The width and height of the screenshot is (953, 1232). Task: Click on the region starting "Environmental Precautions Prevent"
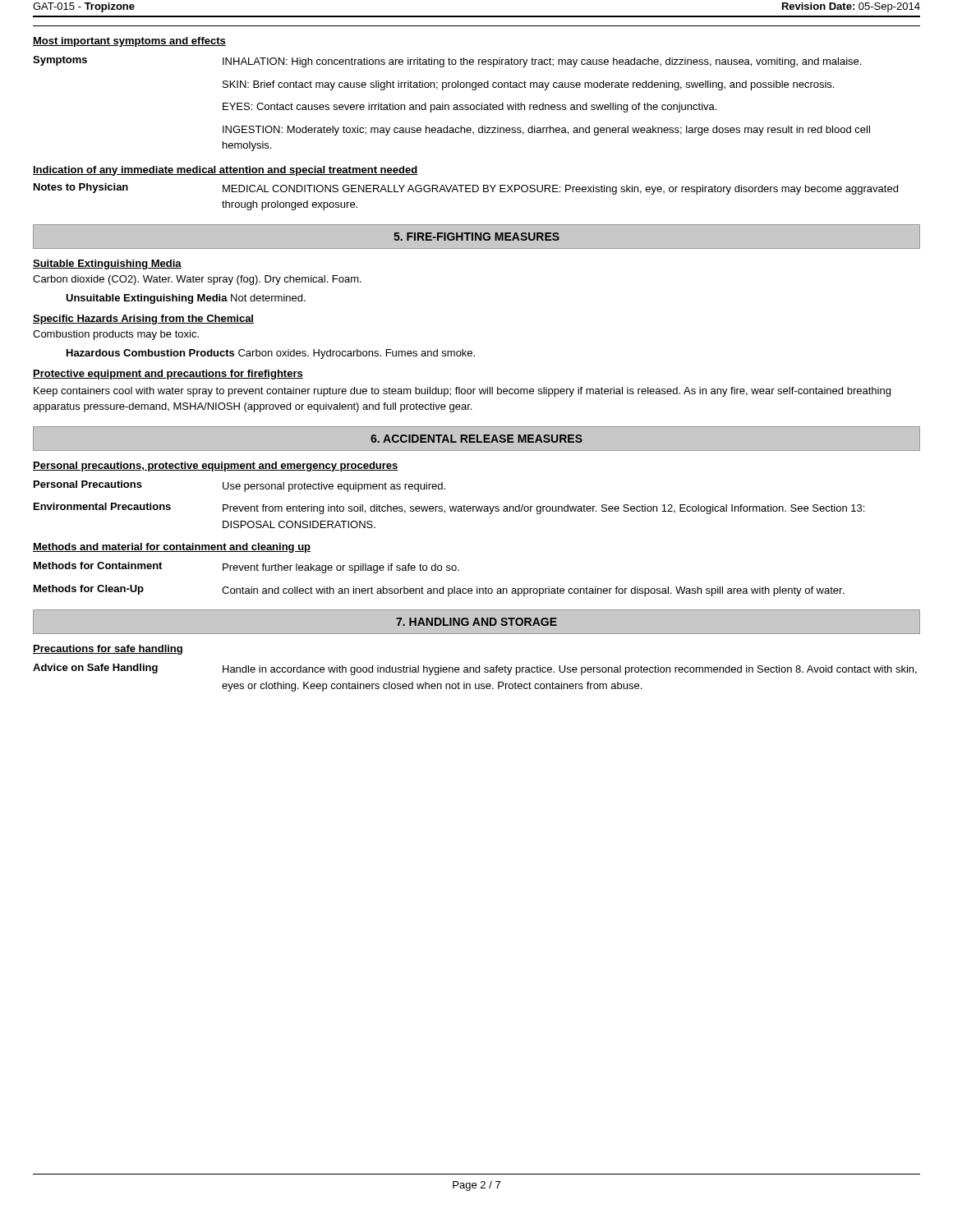point(476,516)
